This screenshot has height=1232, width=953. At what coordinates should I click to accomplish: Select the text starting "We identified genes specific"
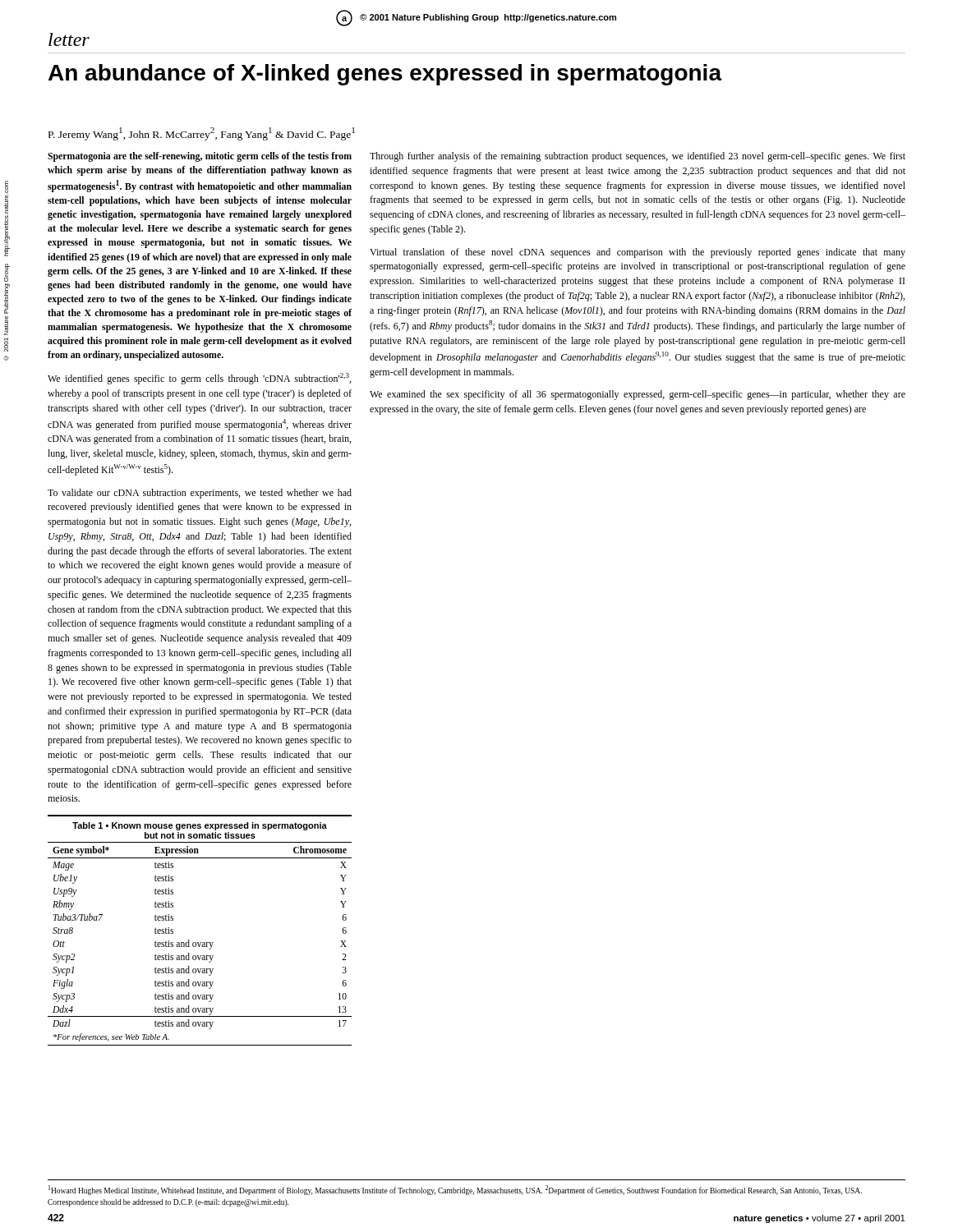[200, 424]
